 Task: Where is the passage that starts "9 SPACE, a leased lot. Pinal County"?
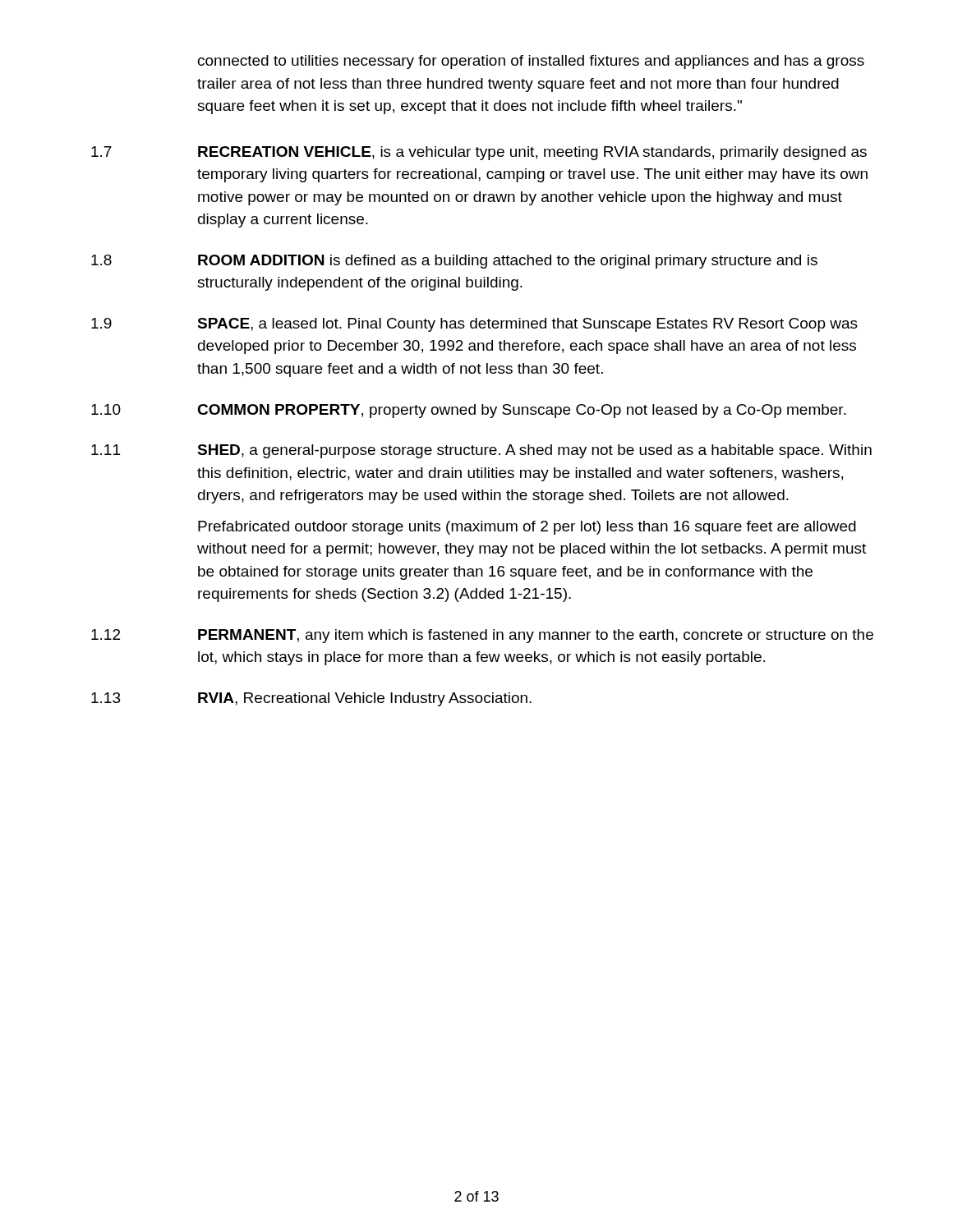tap(485, 346)
